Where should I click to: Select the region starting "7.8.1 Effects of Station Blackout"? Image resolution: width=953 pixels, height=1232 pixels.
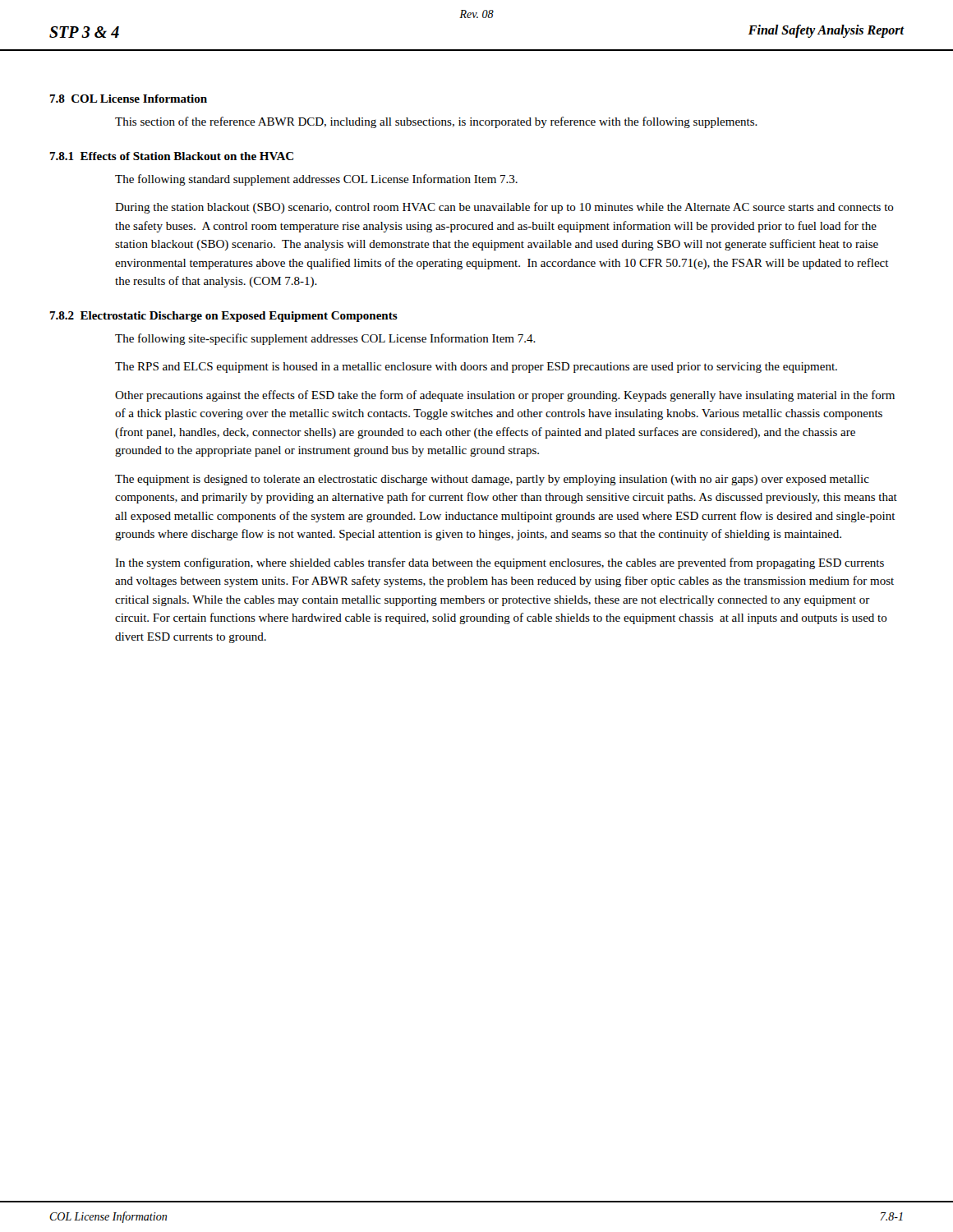click(x=172, y=156)
